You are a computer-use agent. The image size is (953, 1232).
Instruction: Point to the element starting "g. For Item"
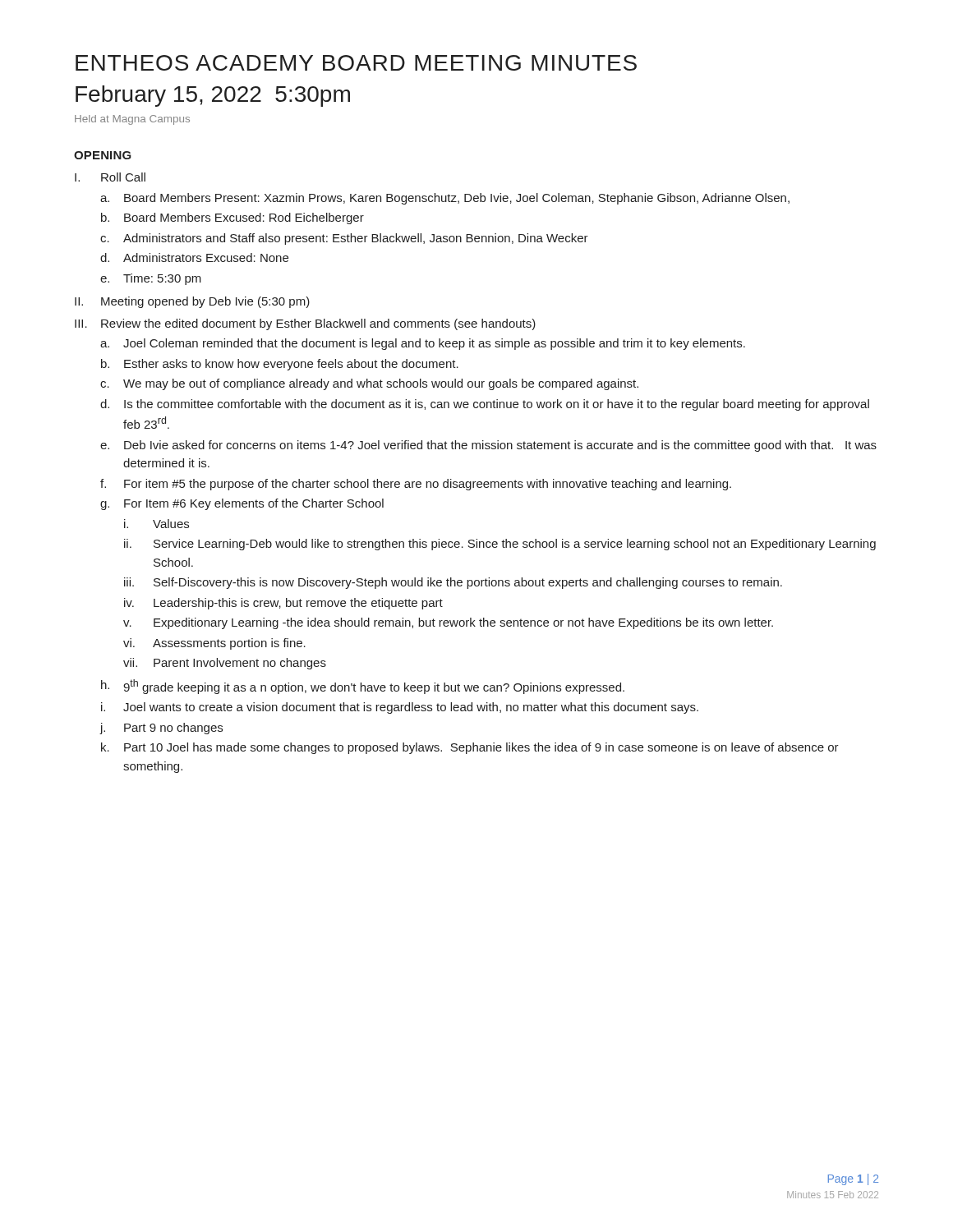490,584
